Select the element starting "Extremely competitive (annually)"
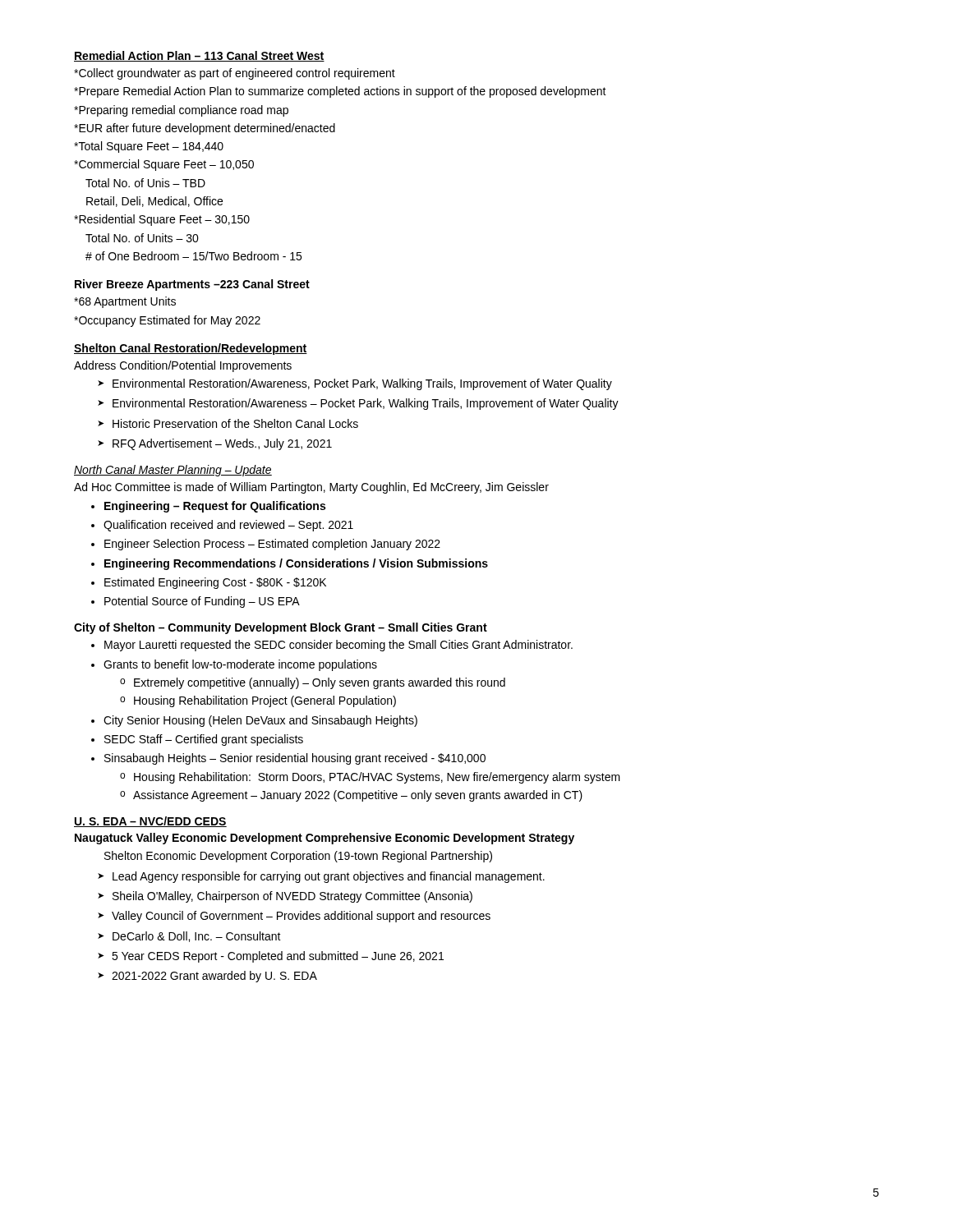953x1232 pixels. (319, 683)
